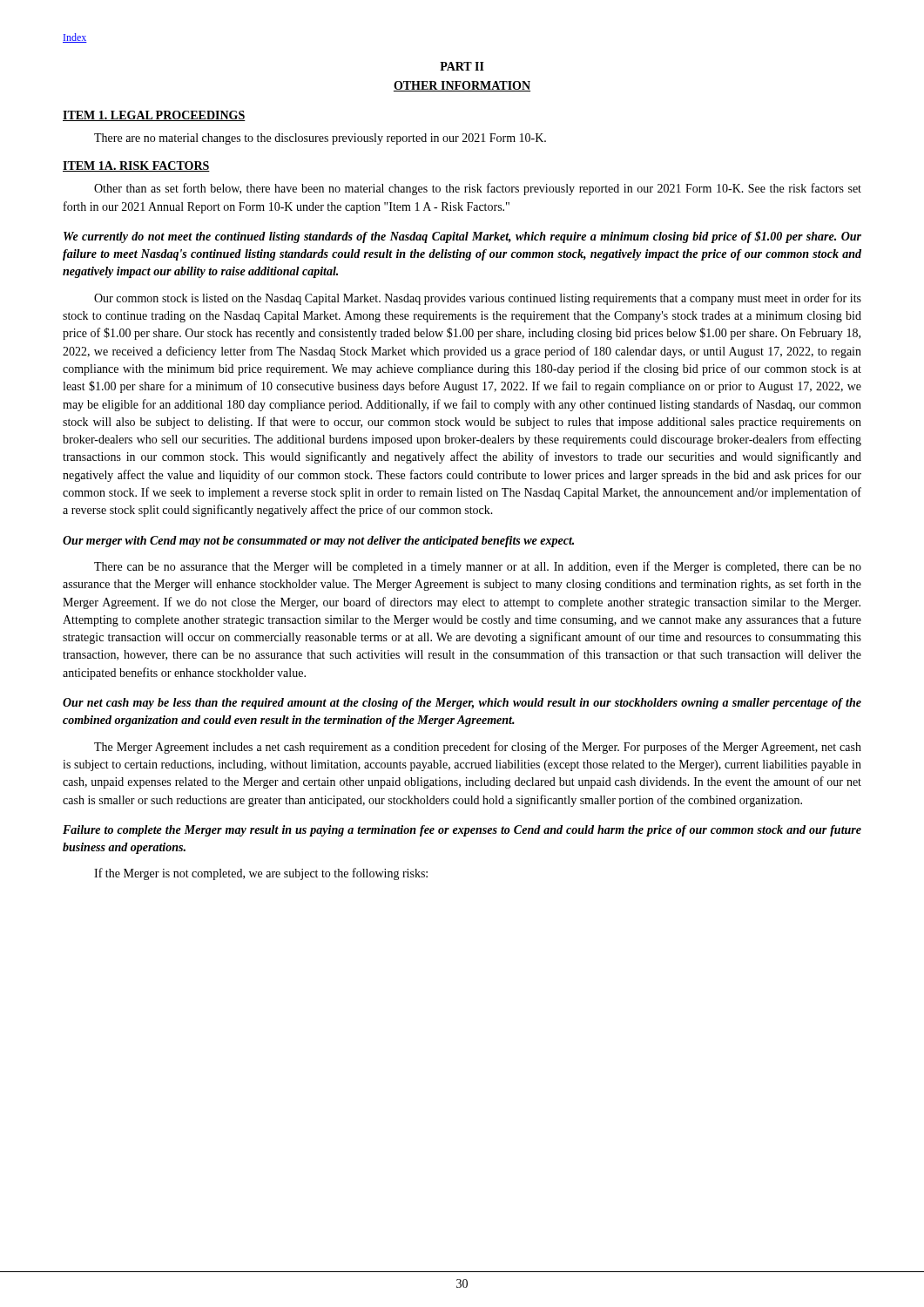Locate the text "ITEM 1A. RISK FACTORS"

pyautogui.click(x=136, y=166)
